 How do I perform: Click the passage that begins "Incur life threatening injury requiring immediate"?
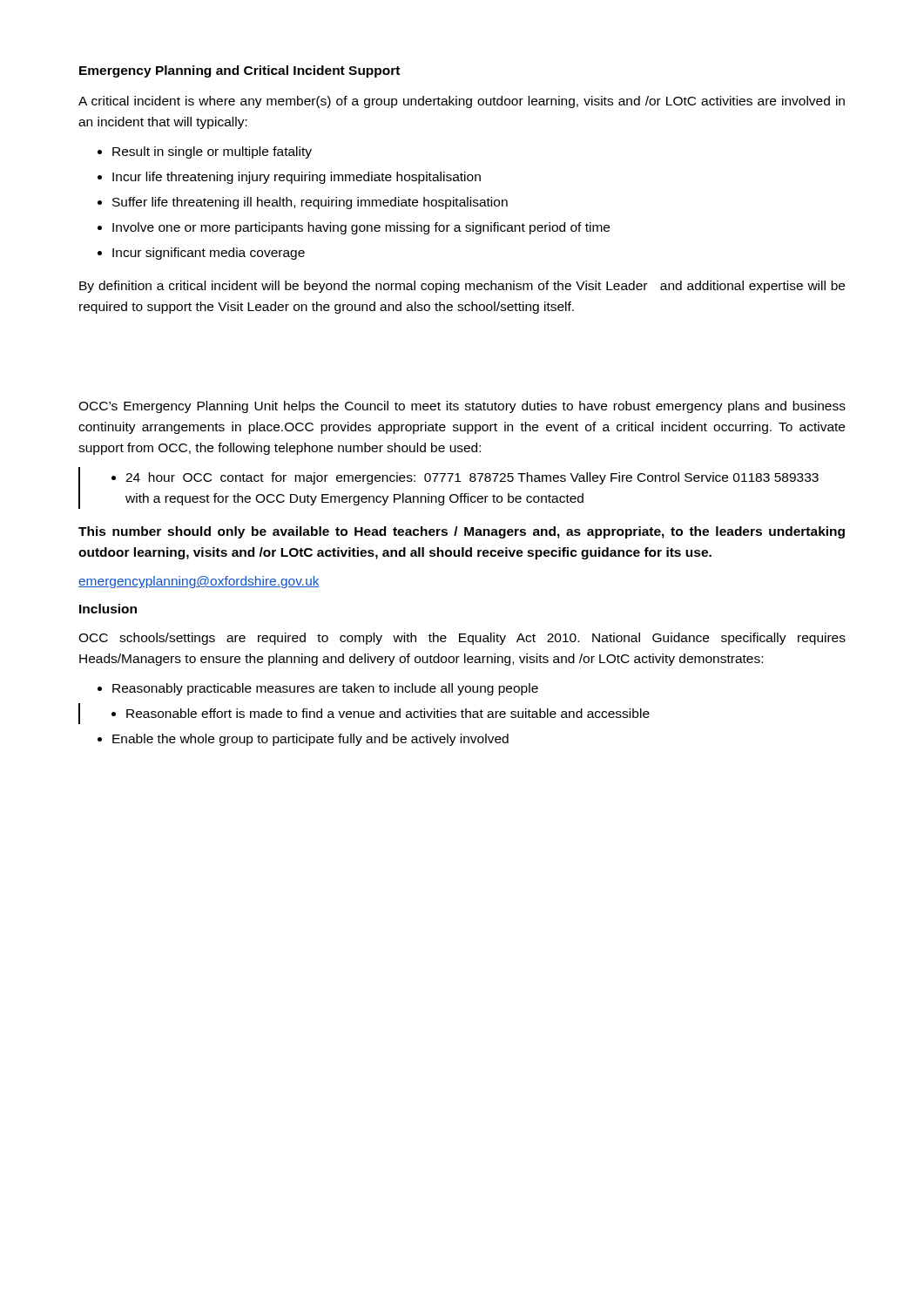click(462, 177)
